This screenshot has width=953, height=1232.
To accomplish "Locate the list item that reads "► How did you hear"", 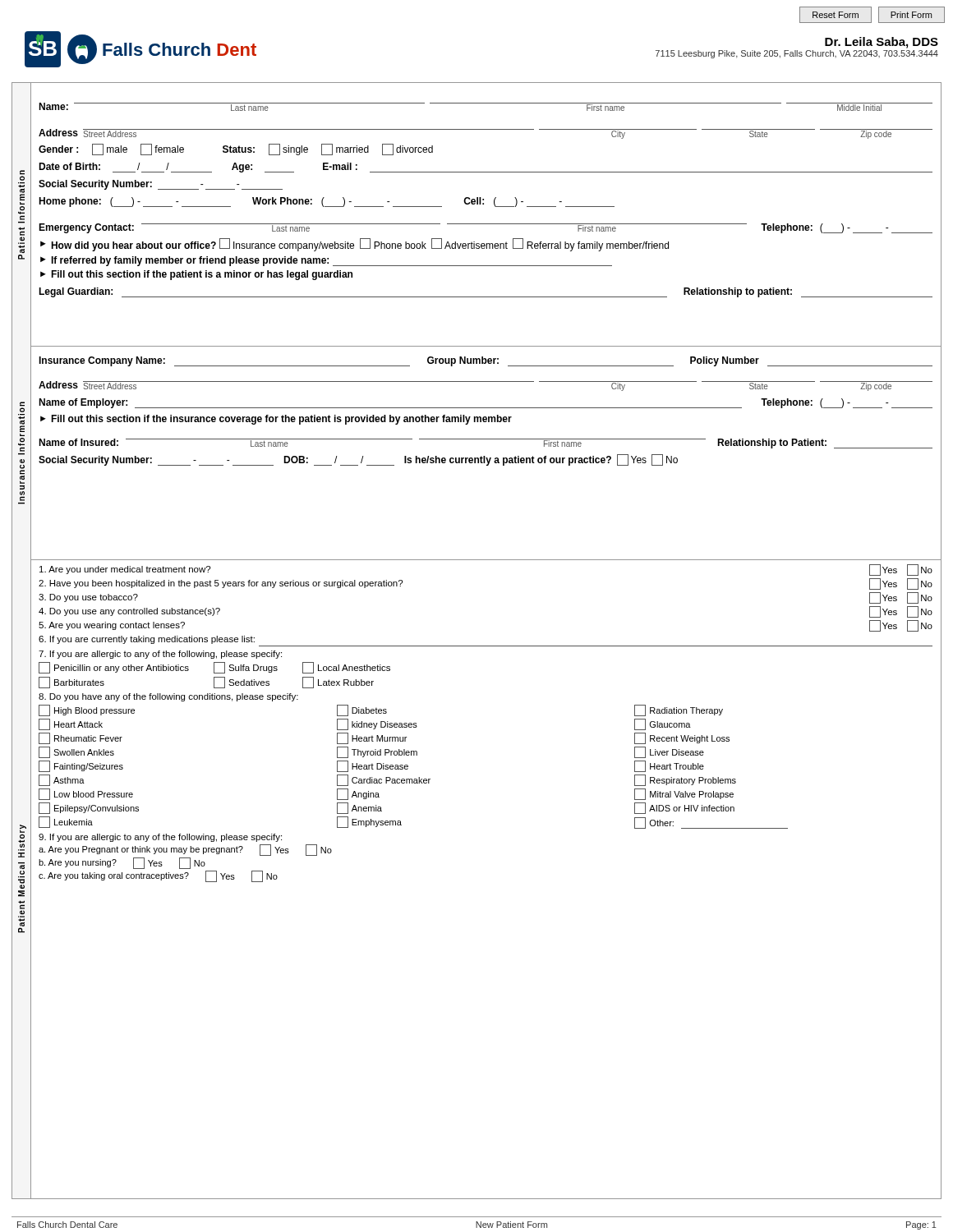I will click(x=354, y=245).
